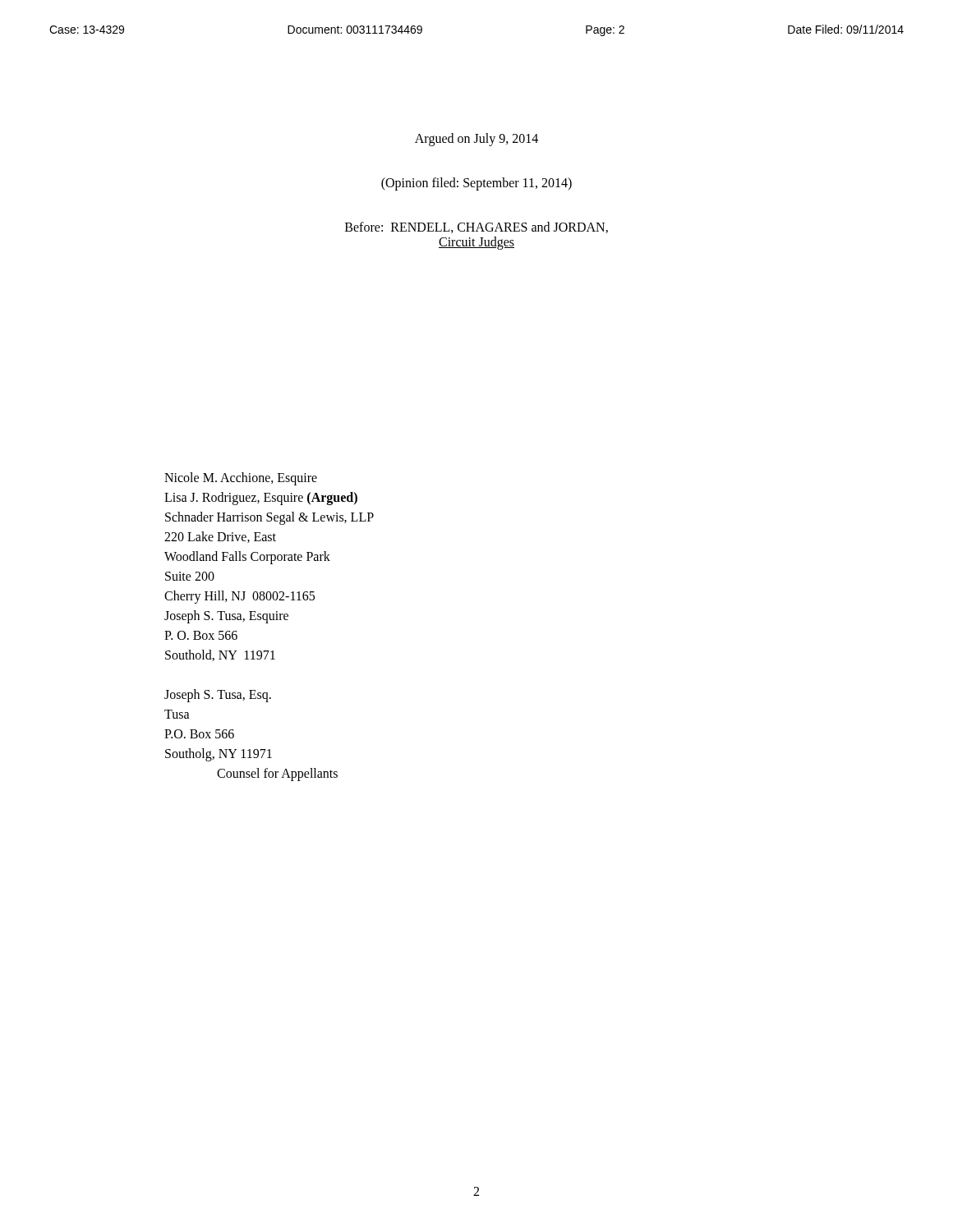Select the text that says "Argued on July 9, 2014"
This screenshot has height=1232, width=953.
(x=476, y=138)
